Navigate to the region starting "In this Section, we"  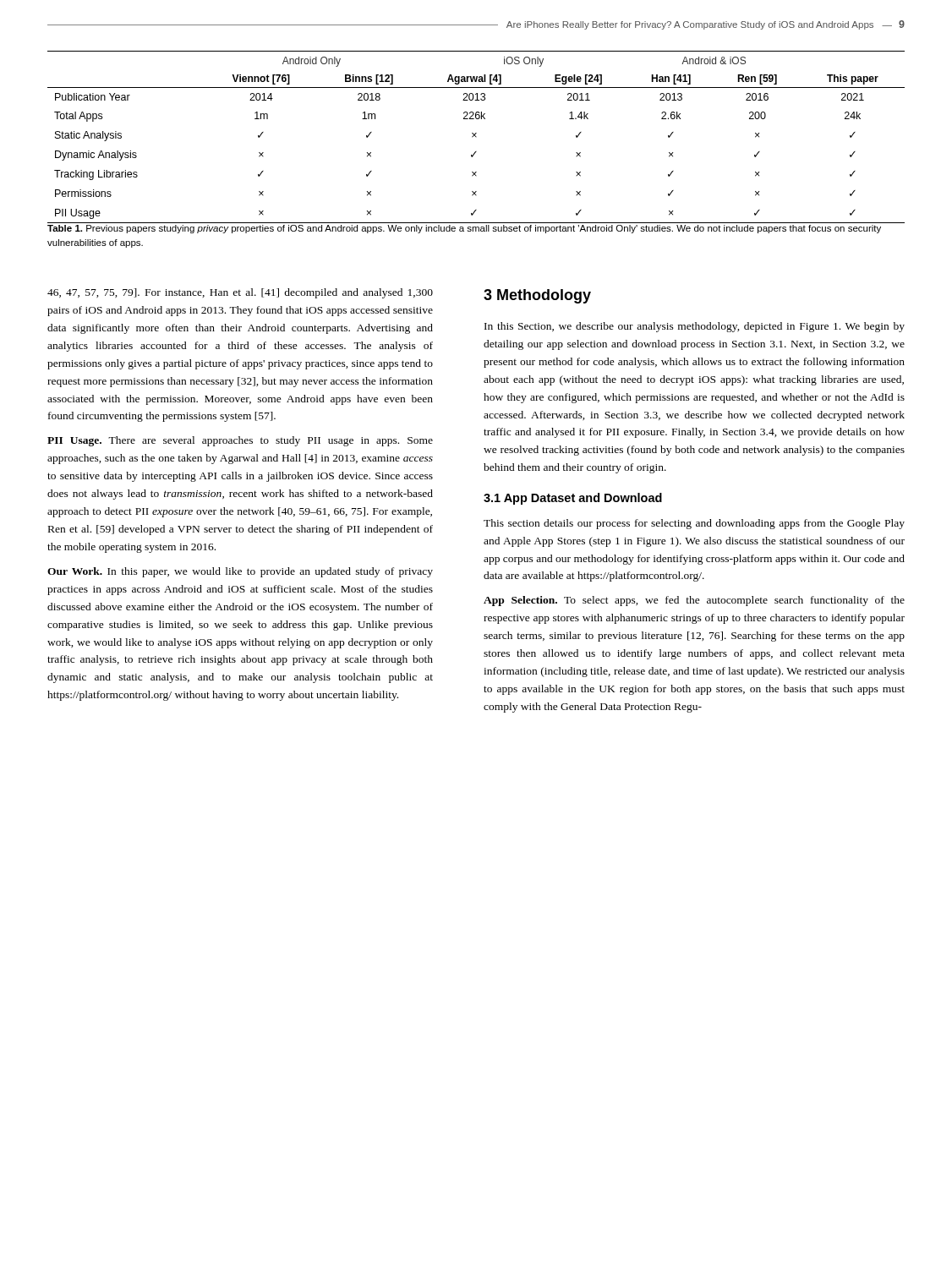(694, 397)
